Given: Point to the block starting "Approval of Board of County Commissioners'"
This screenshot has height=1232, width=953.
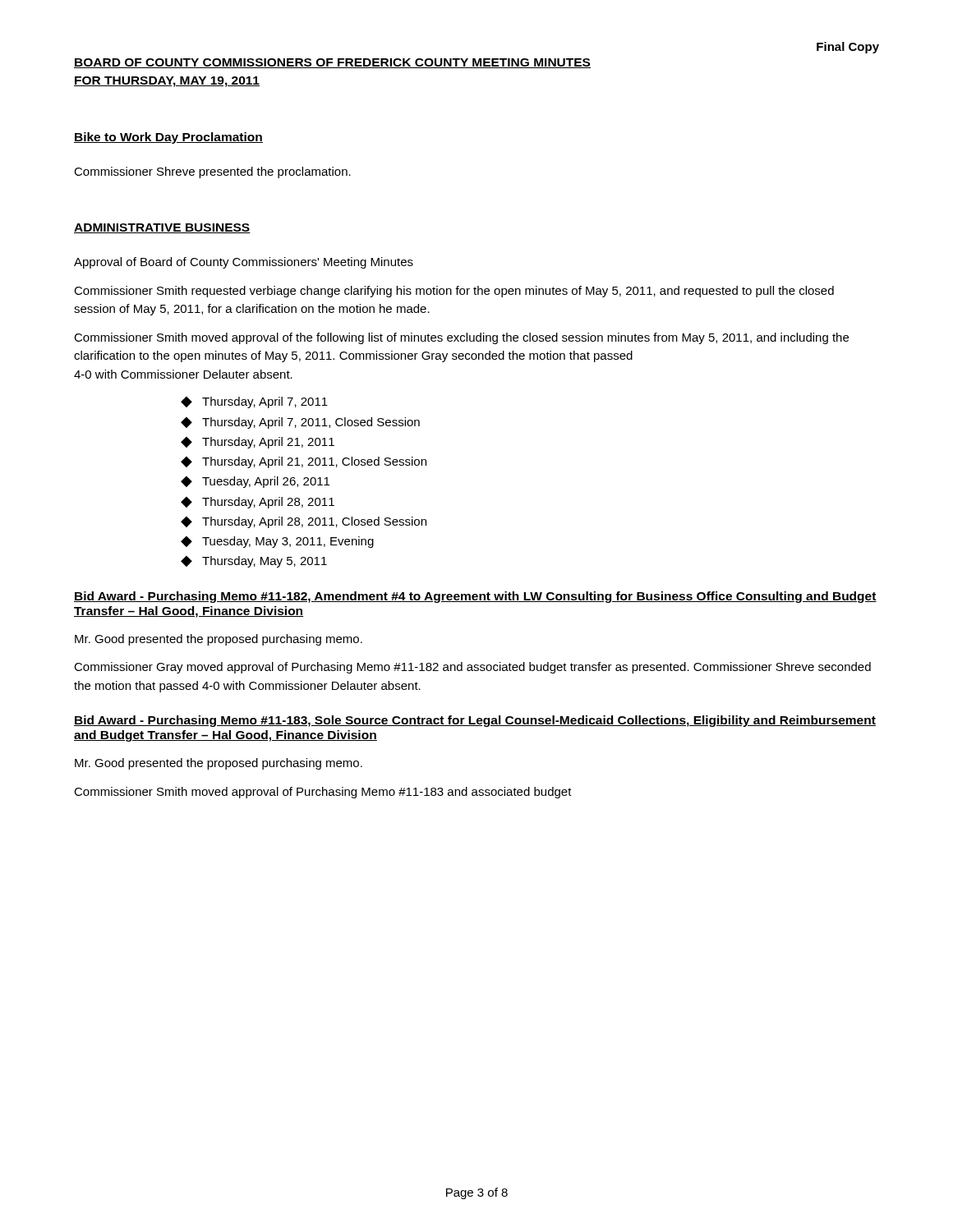Looking at the screenshot, I should pos(244,262).
